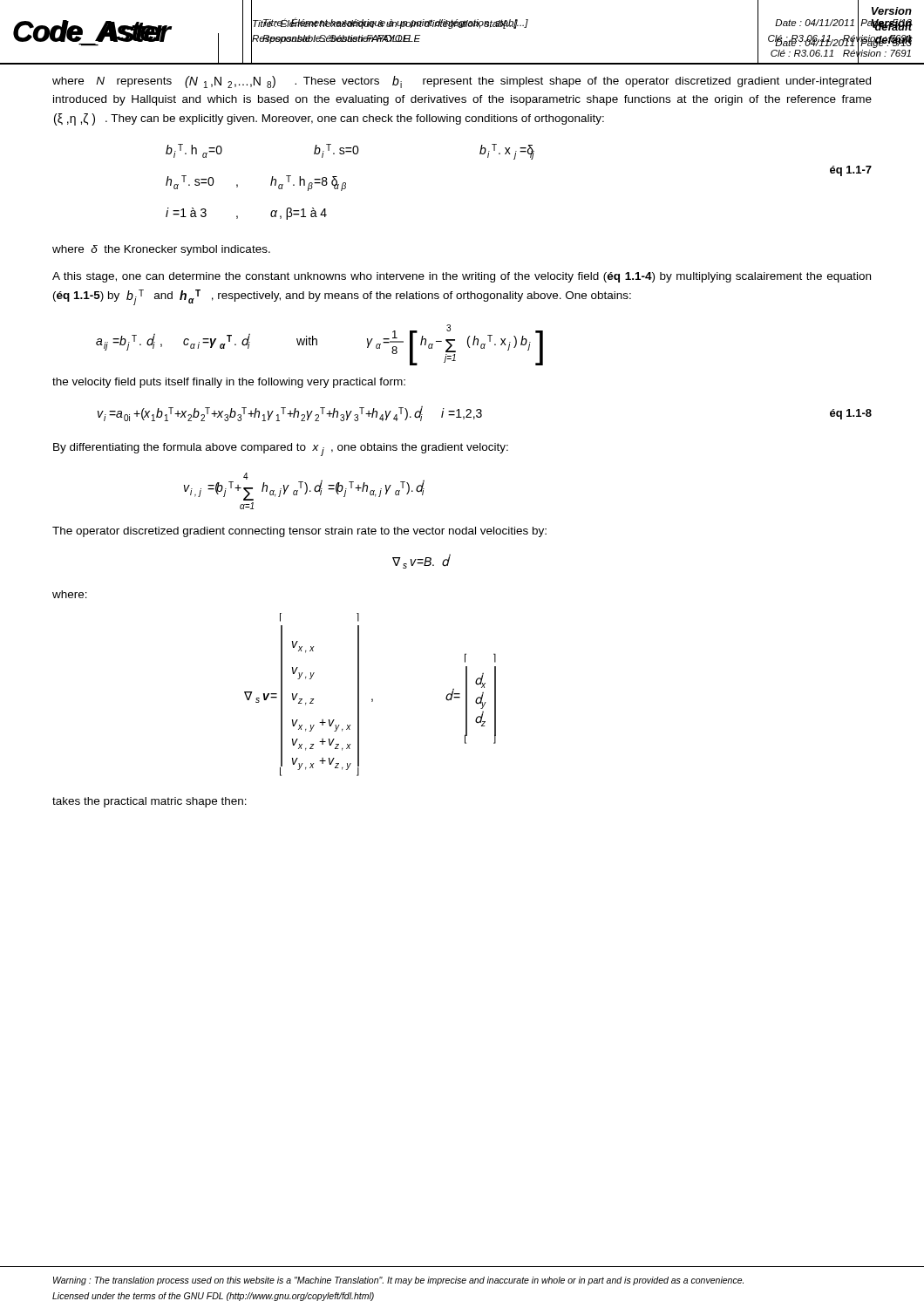924x1308 pixels.
Task: Point to the text starting "A this stage, one can determine the"
Action: pos(462,287)
